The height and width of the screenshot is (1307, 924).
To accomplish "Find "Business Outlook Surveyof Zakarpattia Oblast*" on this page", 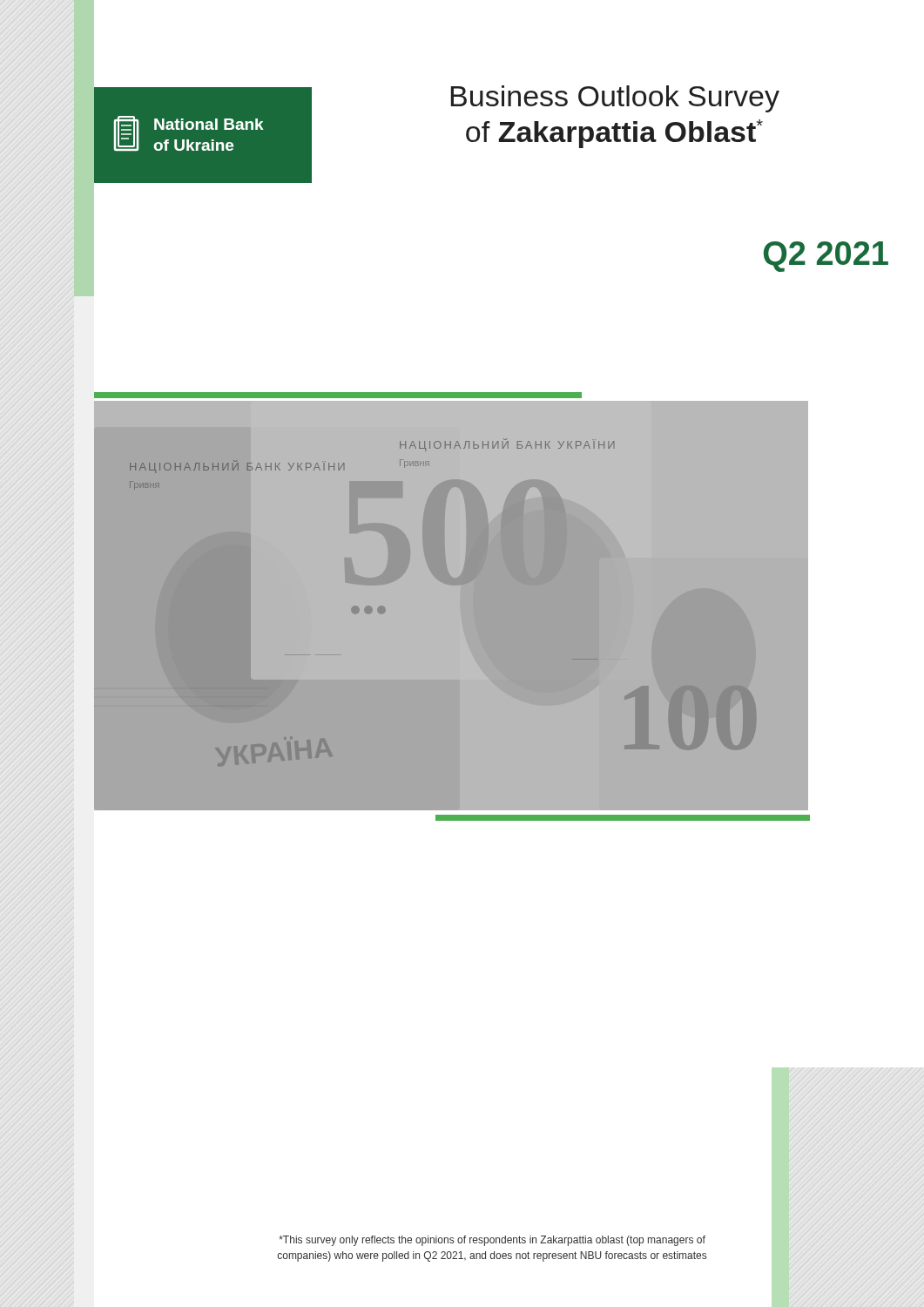I will coord(614,114).
